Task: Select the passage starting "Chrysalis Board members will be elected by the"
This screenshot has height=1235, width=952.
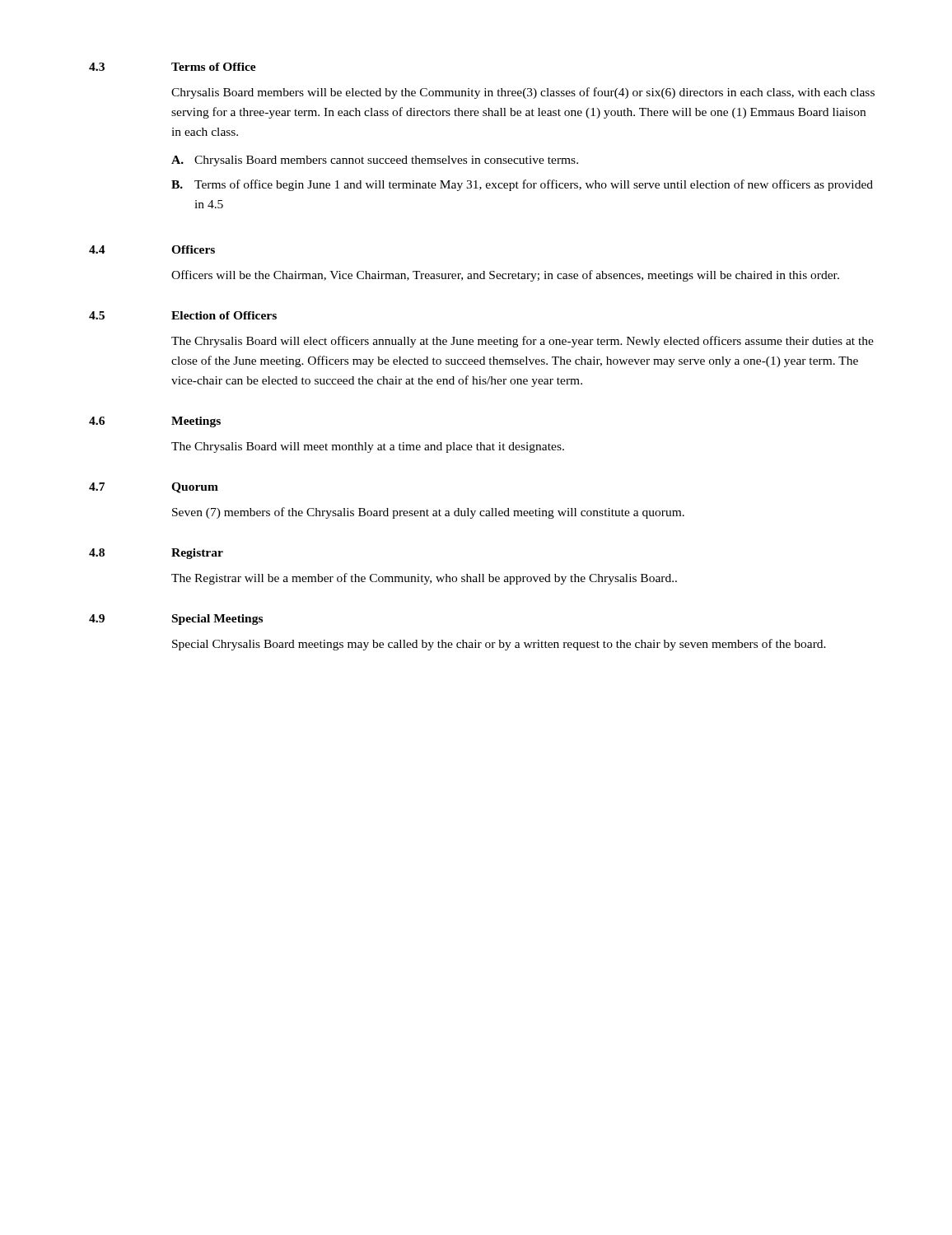Action: tap(523, 112)
